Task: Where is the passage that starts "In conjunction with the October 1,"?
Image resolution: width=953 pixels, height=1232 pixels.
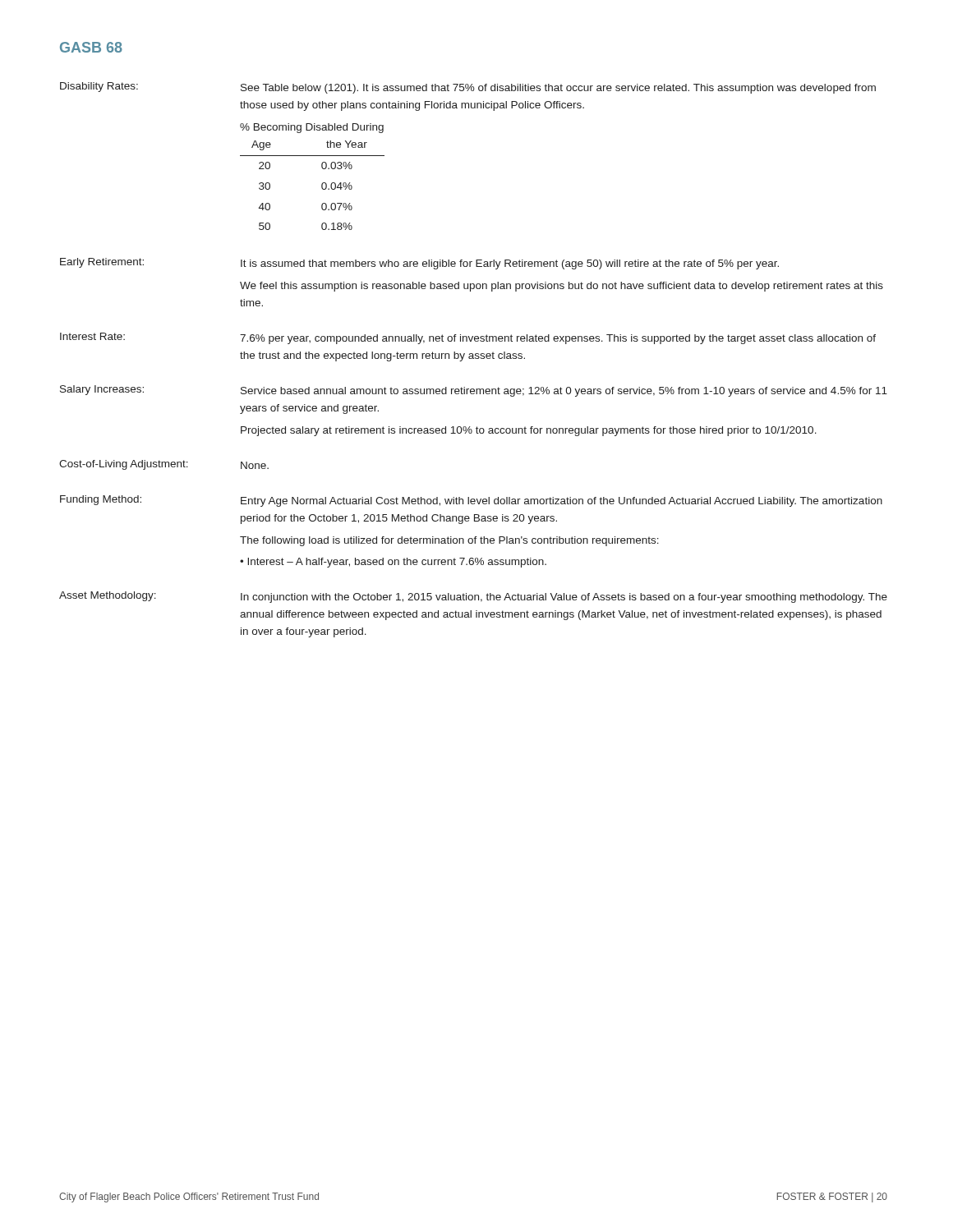Action: tap(564, 615)
